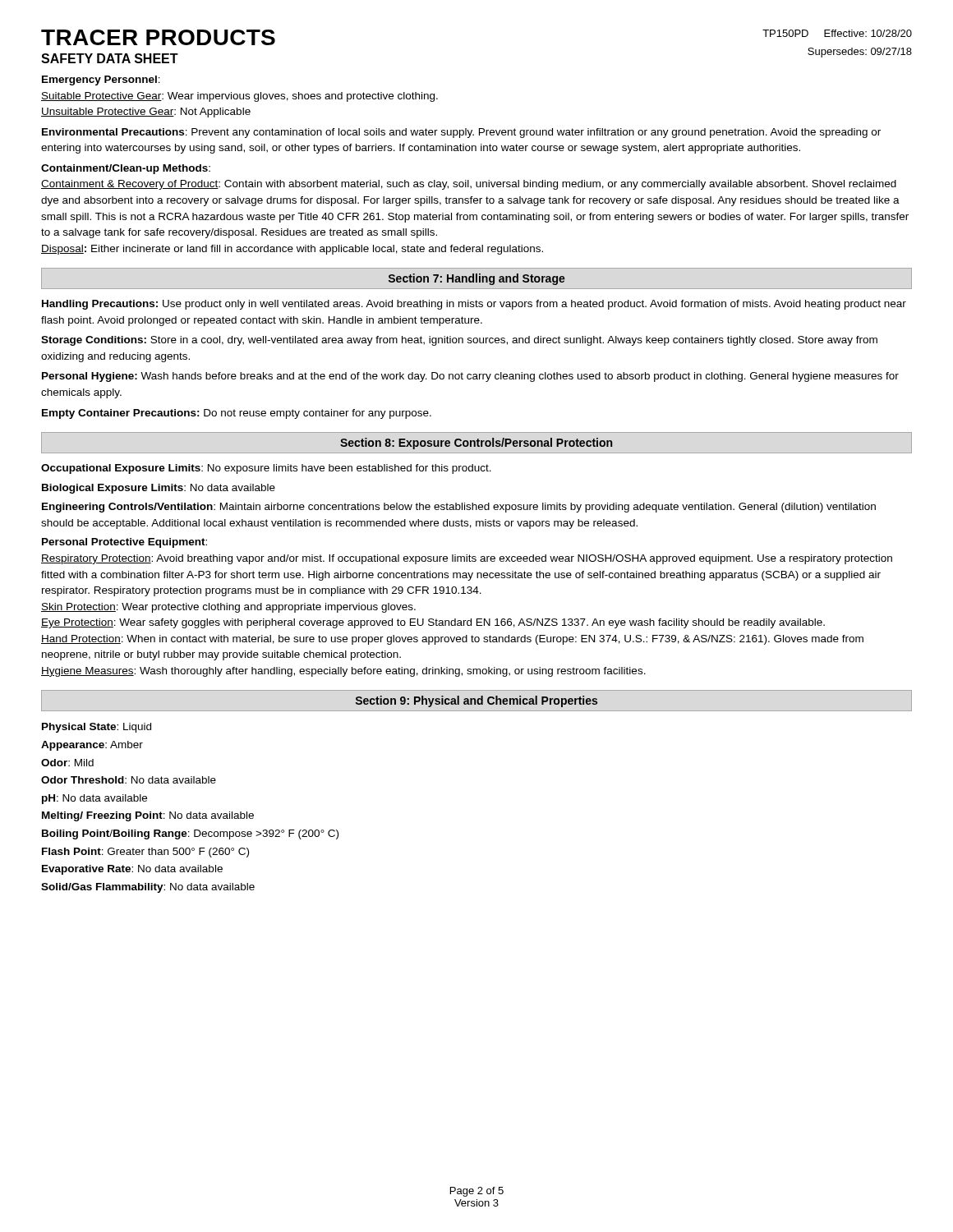Screen dimensions: 1232x953
Task: Click on the element starting "Containment/Clean-up Methods: Containment"
Action: pos(475,208)
